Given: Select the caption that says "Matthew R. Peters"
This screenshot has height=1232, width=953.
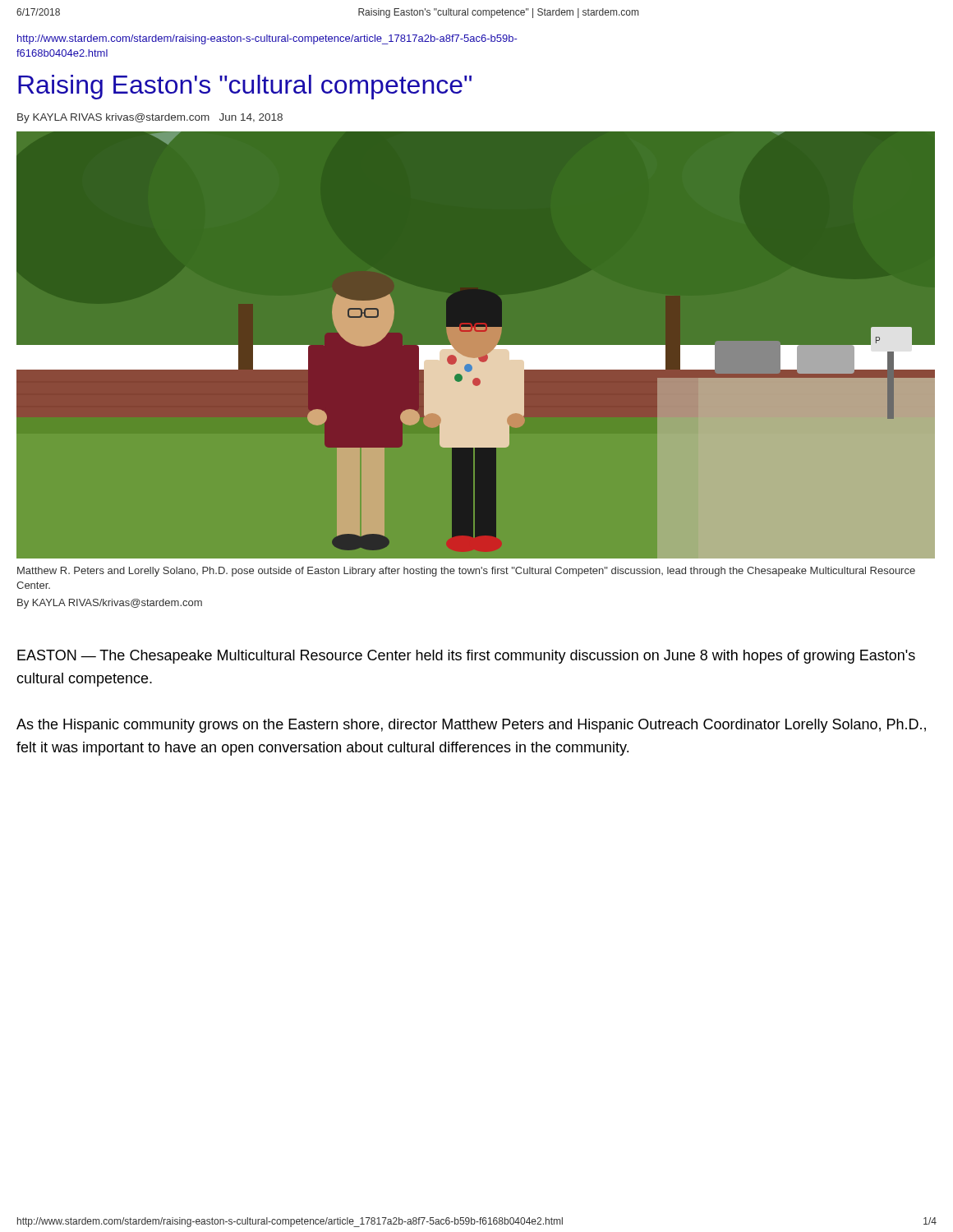Looking at the screenshot, I should [x=466, y=578].
